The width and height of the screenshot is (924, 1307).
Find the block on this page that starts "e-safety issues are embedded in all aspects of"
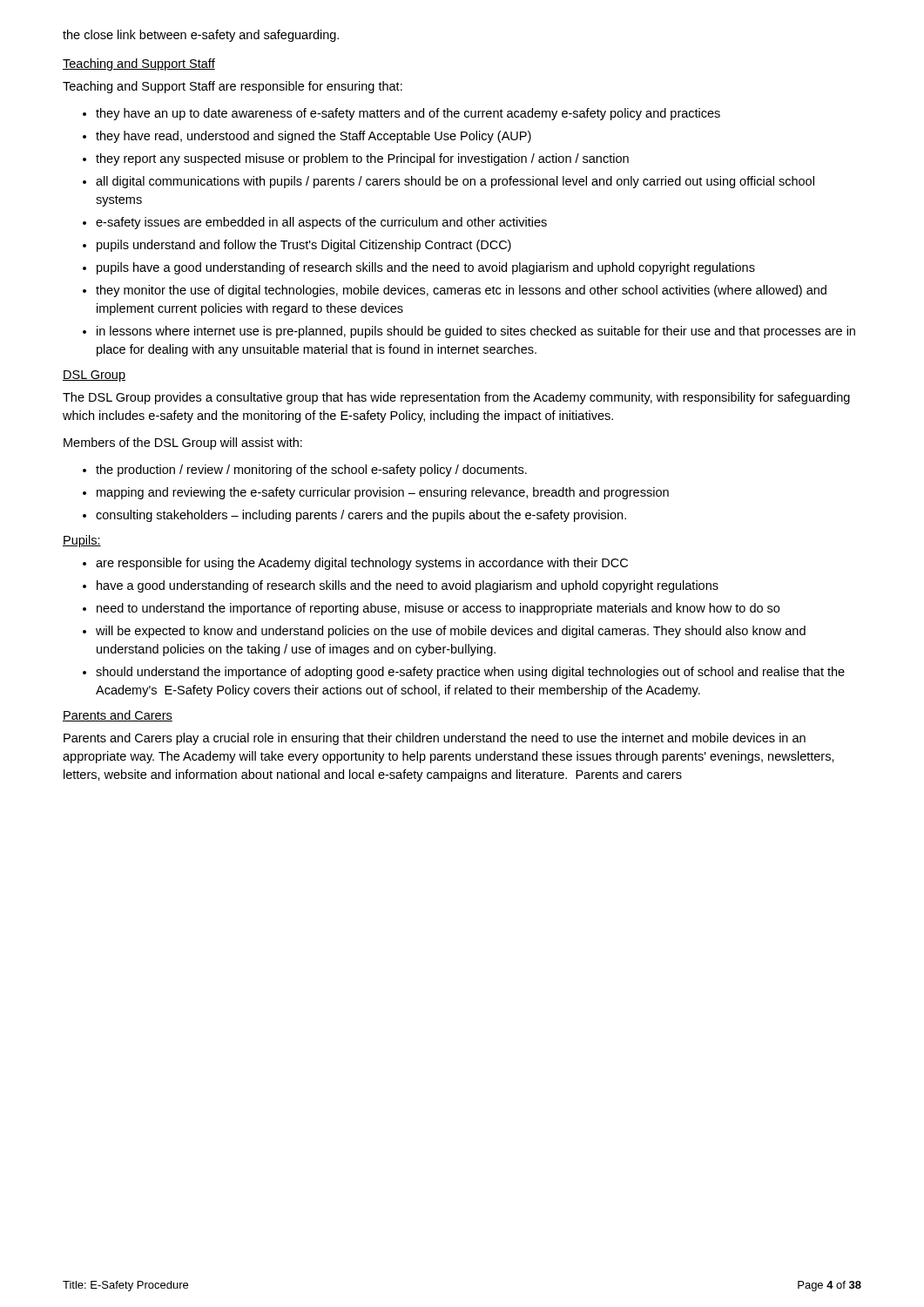click(x=321, y=222)
